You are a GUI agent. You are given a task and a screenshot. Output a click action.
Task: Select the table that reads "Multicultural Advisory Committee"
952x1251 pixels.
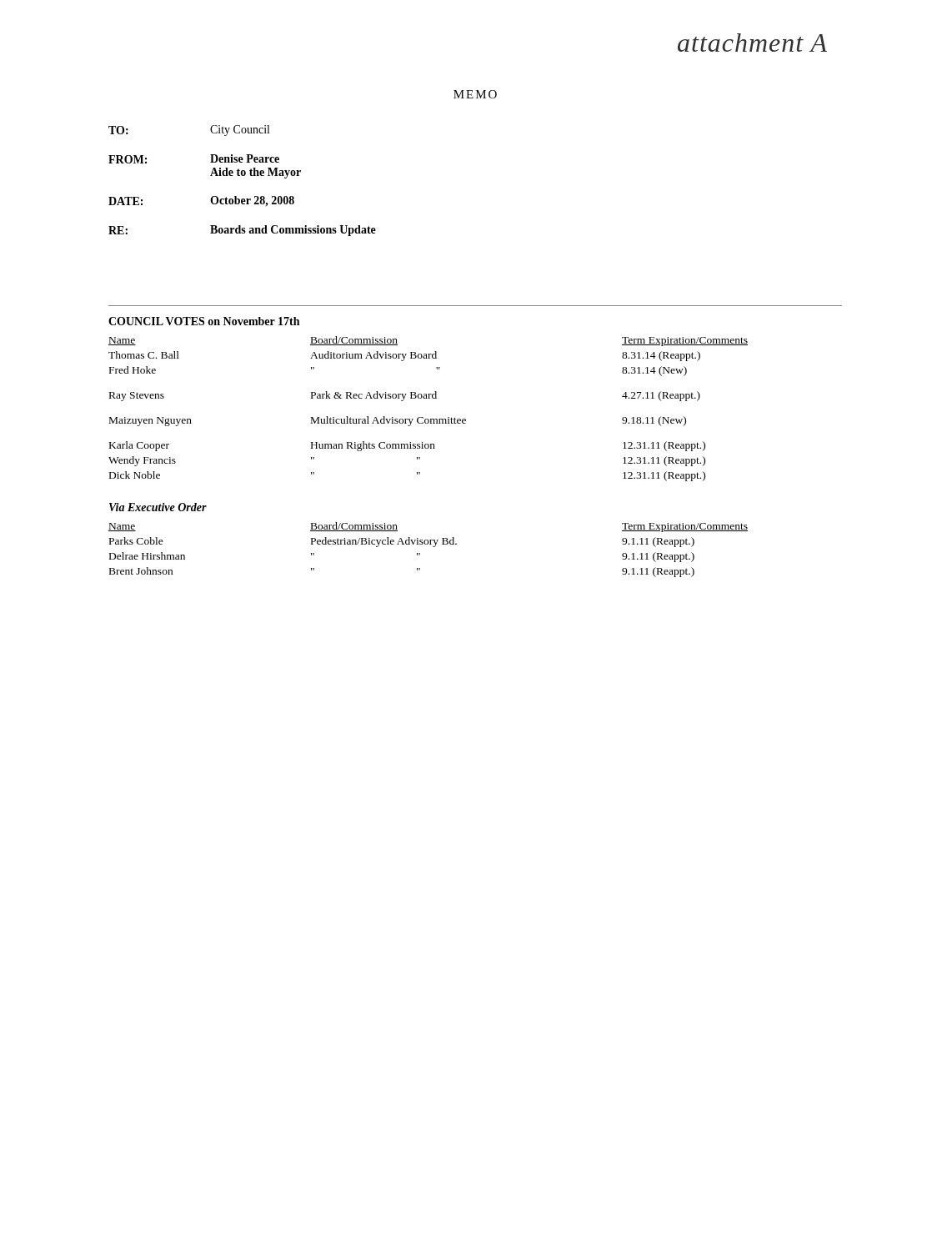[475, 408]
